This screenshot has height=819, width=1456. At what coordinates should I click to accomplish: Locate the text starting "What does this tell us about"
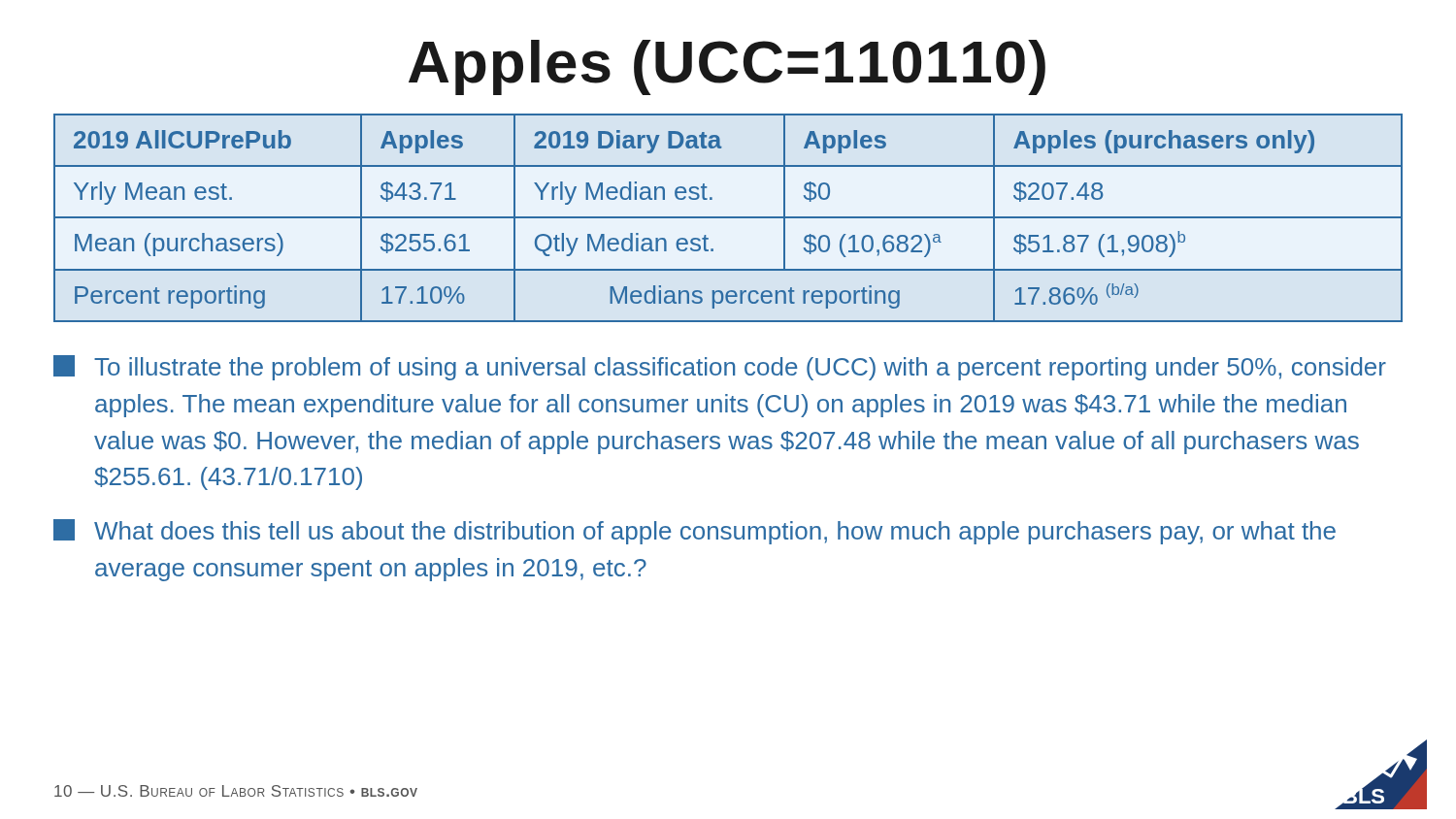728,550
